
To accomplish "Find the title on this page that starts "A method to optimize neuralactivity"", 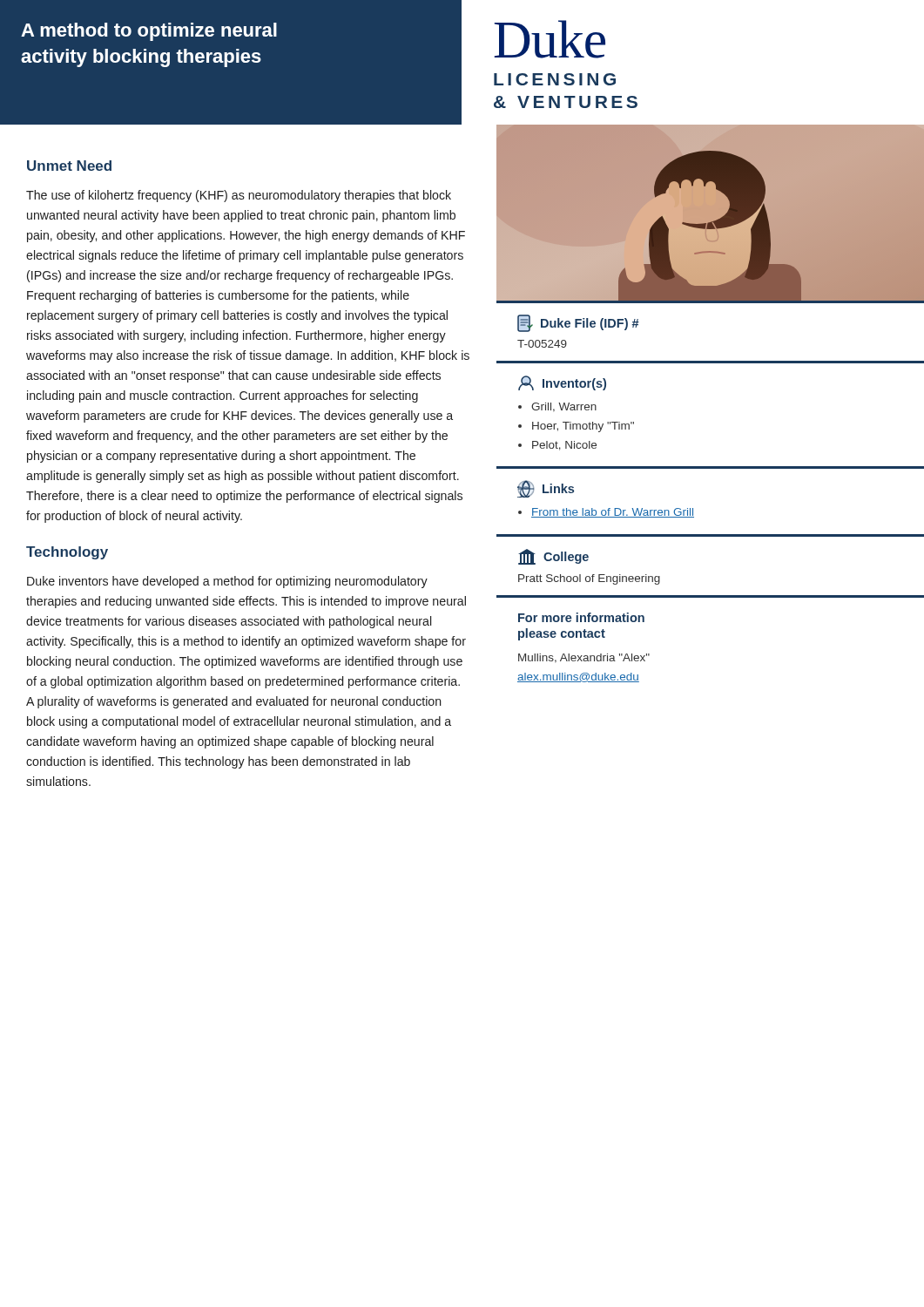I will coord(231,43).
